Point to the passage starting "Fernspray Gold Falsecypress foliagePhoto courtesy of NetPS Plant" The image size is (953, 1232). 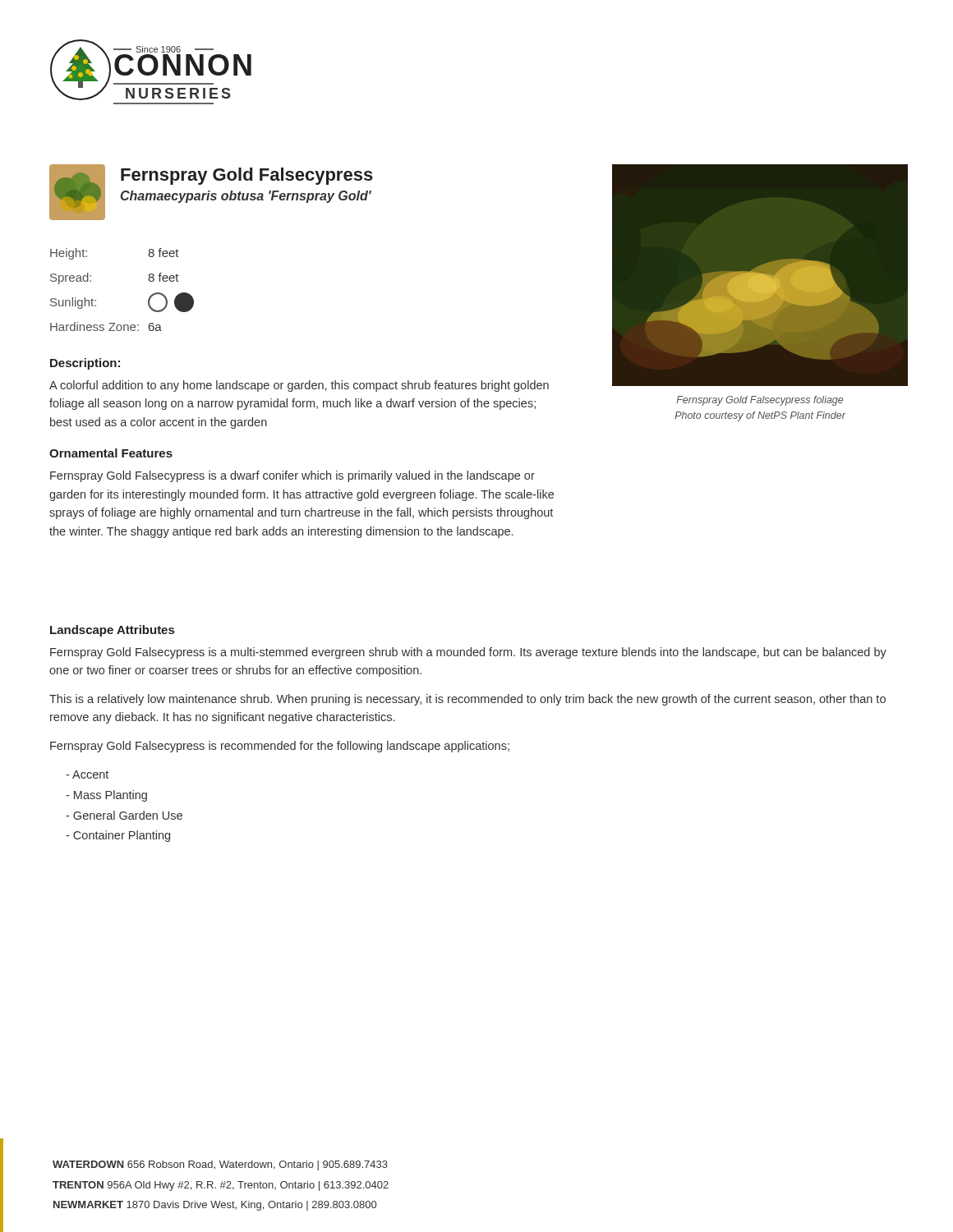click(x=760, y=408)
